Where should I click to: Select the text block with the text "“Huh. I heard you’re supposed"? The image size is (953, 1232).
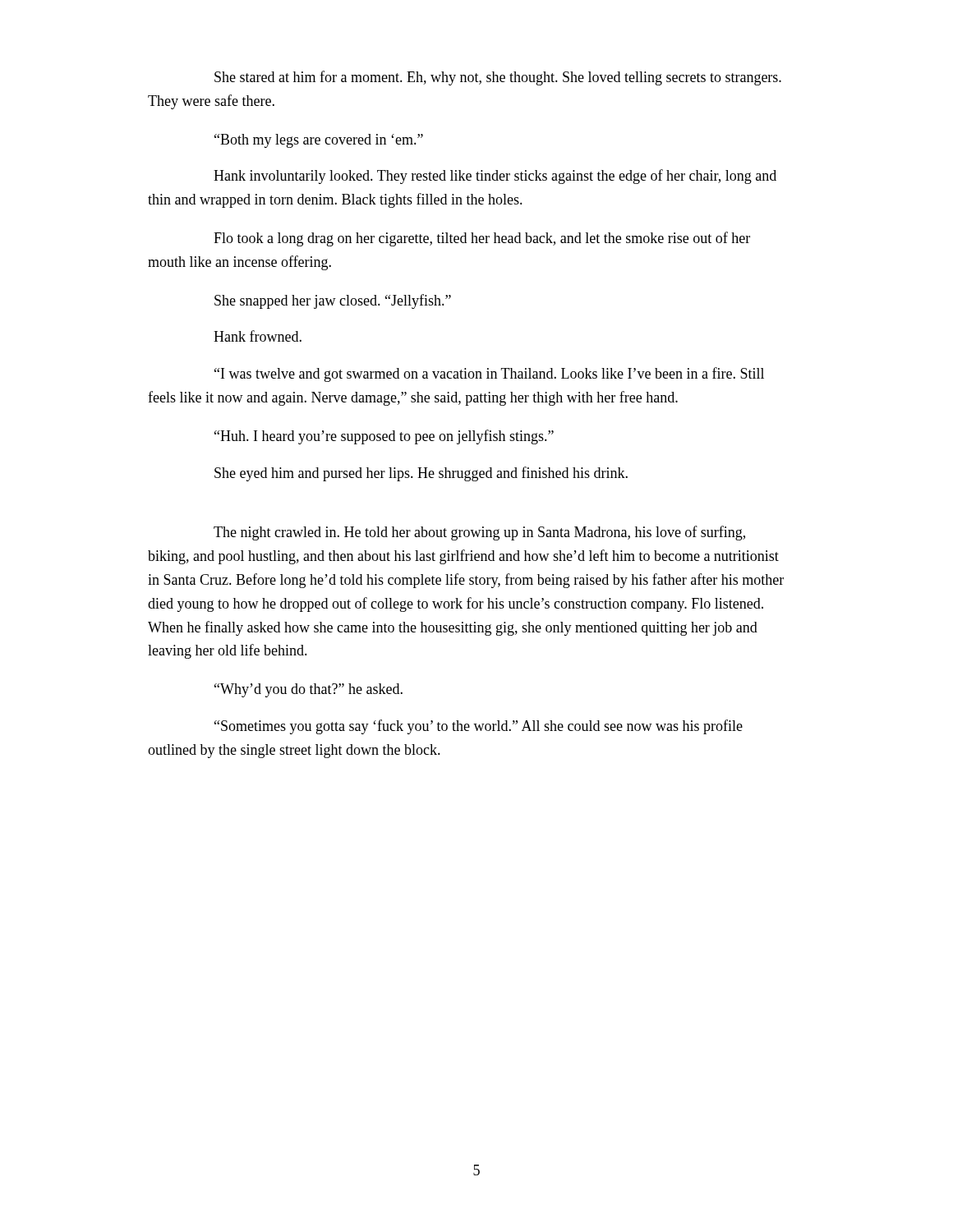tap(468, 436)
